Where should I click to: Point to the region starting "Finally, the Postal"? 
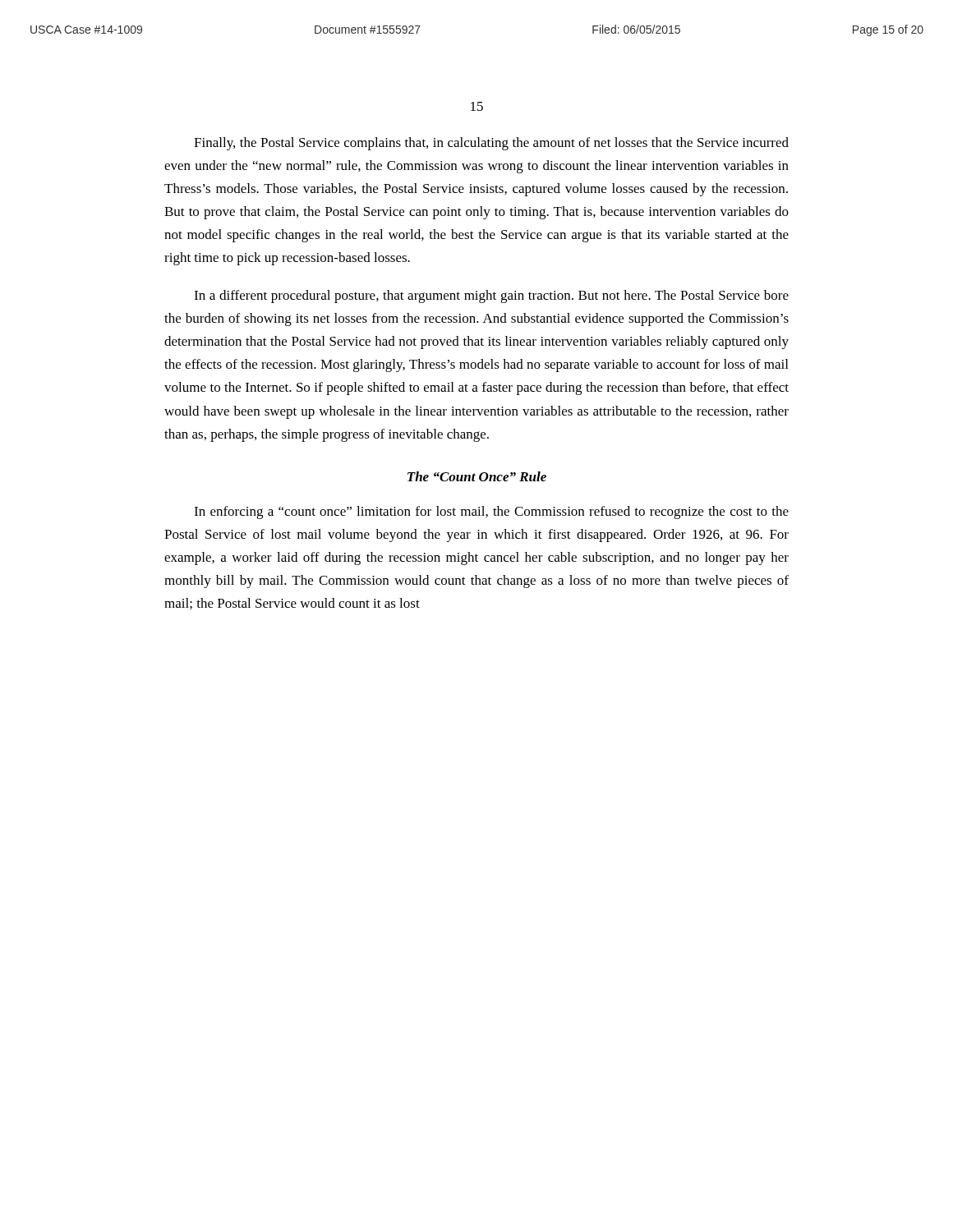(476, 200)
